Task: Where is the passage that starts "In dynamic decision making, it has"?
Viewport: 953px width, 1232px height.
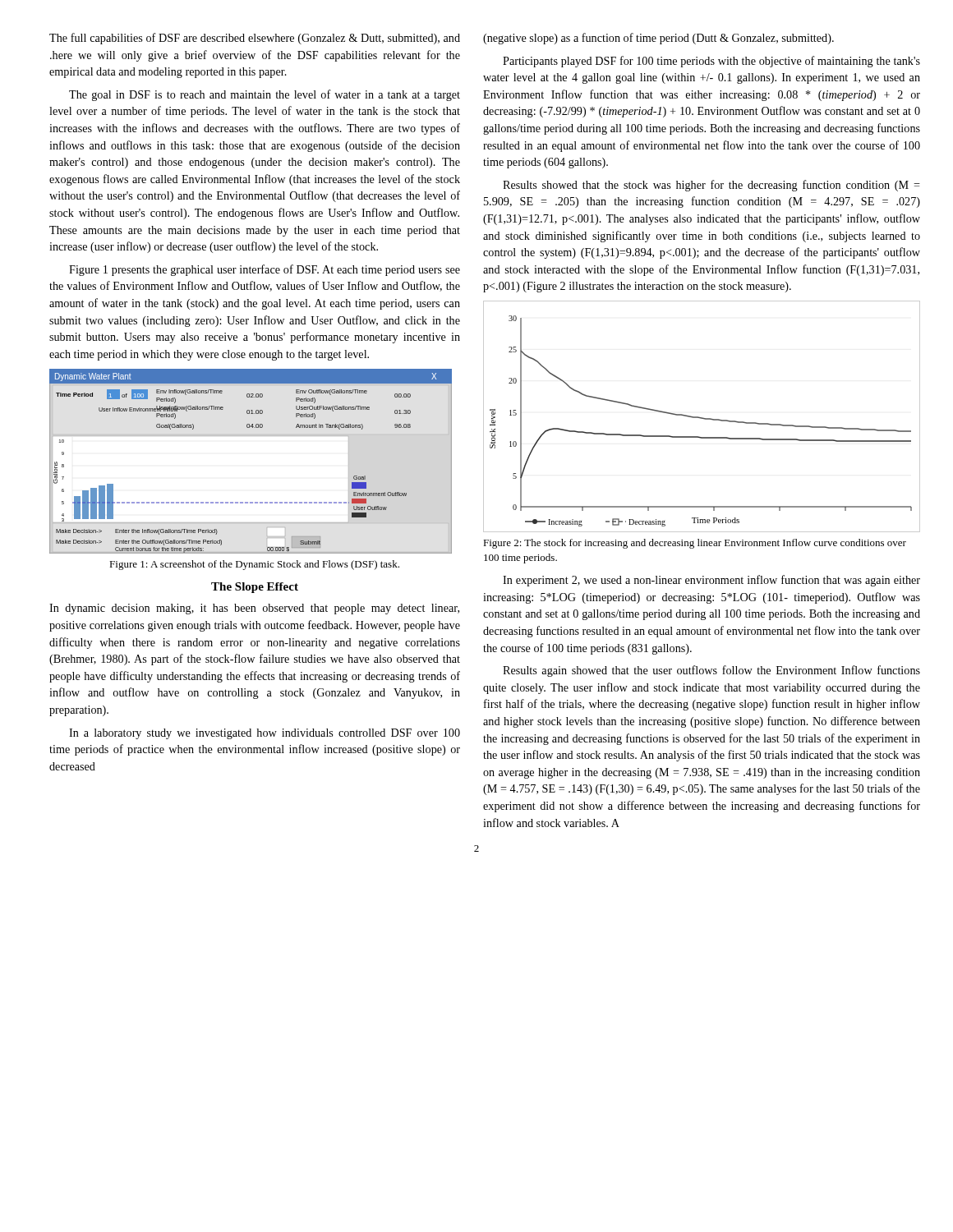Action: (x=255, y=687)
